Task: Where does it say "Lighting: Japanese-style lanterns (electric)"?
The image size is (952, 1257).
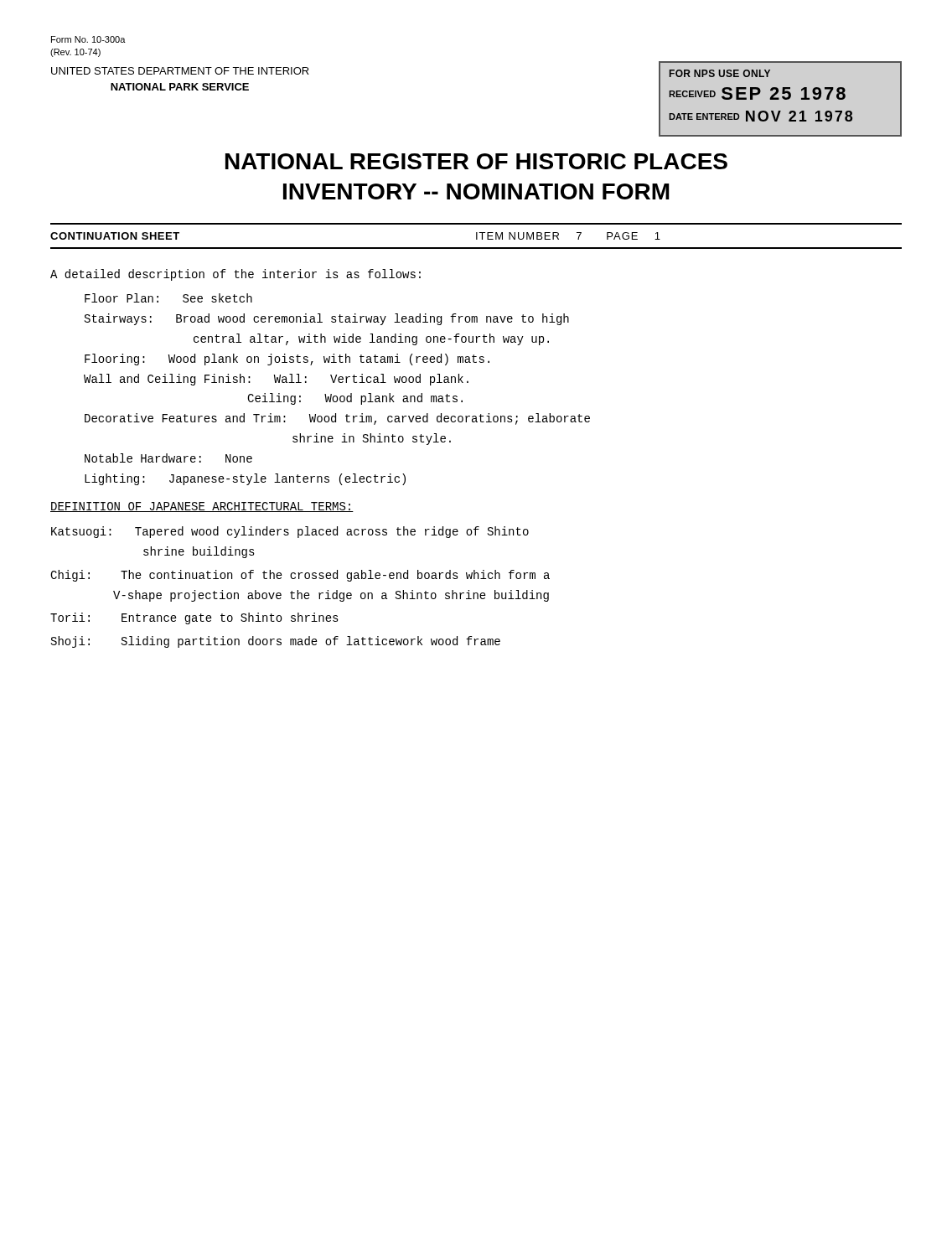Action: click(x=246, y=479)
